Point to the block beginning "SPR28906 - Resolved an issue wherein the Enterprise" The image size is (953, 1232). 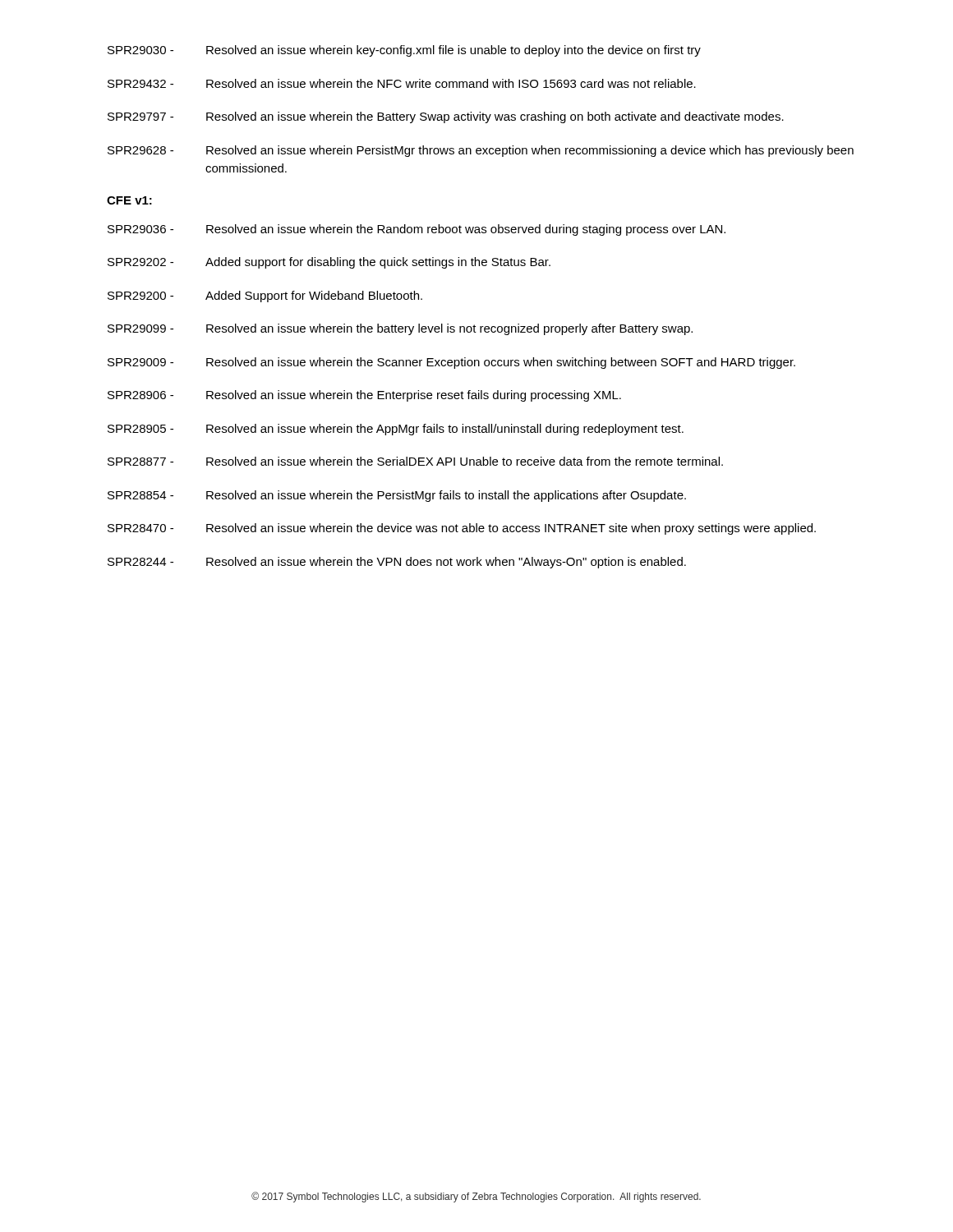(x=497, y=395)
